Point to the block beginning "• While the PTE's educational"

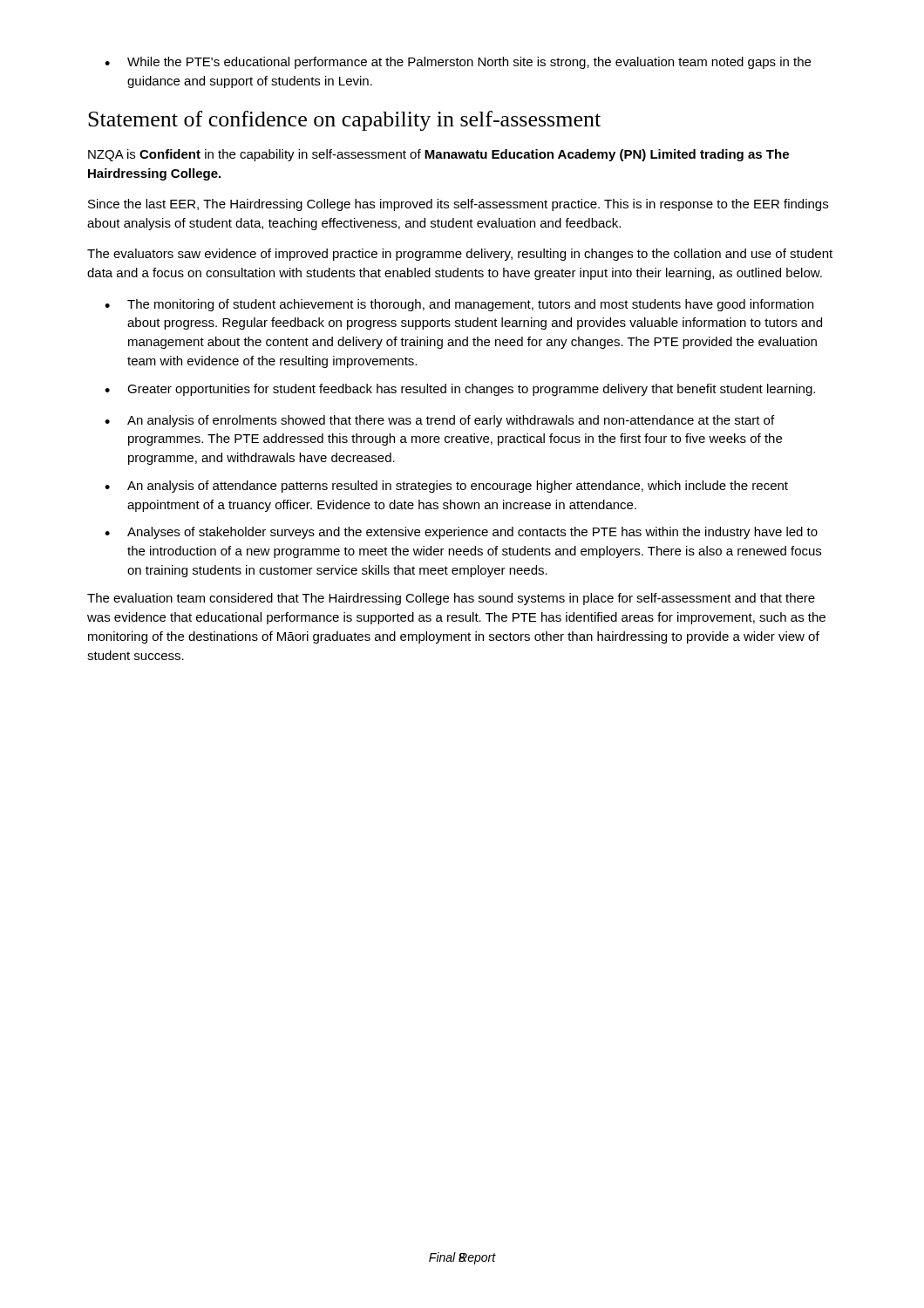click(x=471, y=71)
